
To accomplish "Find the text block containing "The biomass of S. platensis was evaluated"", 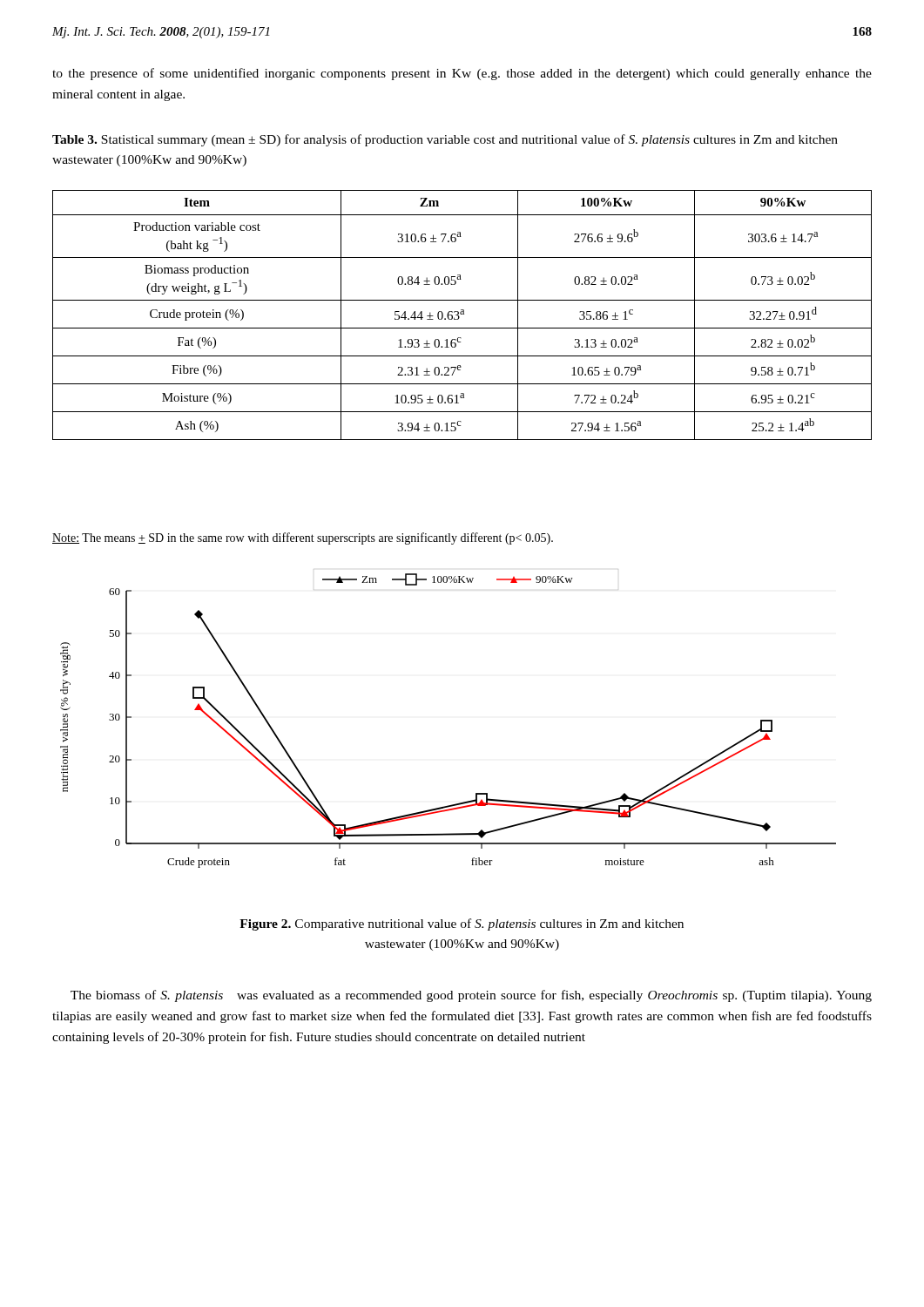I will point(462,1016).
